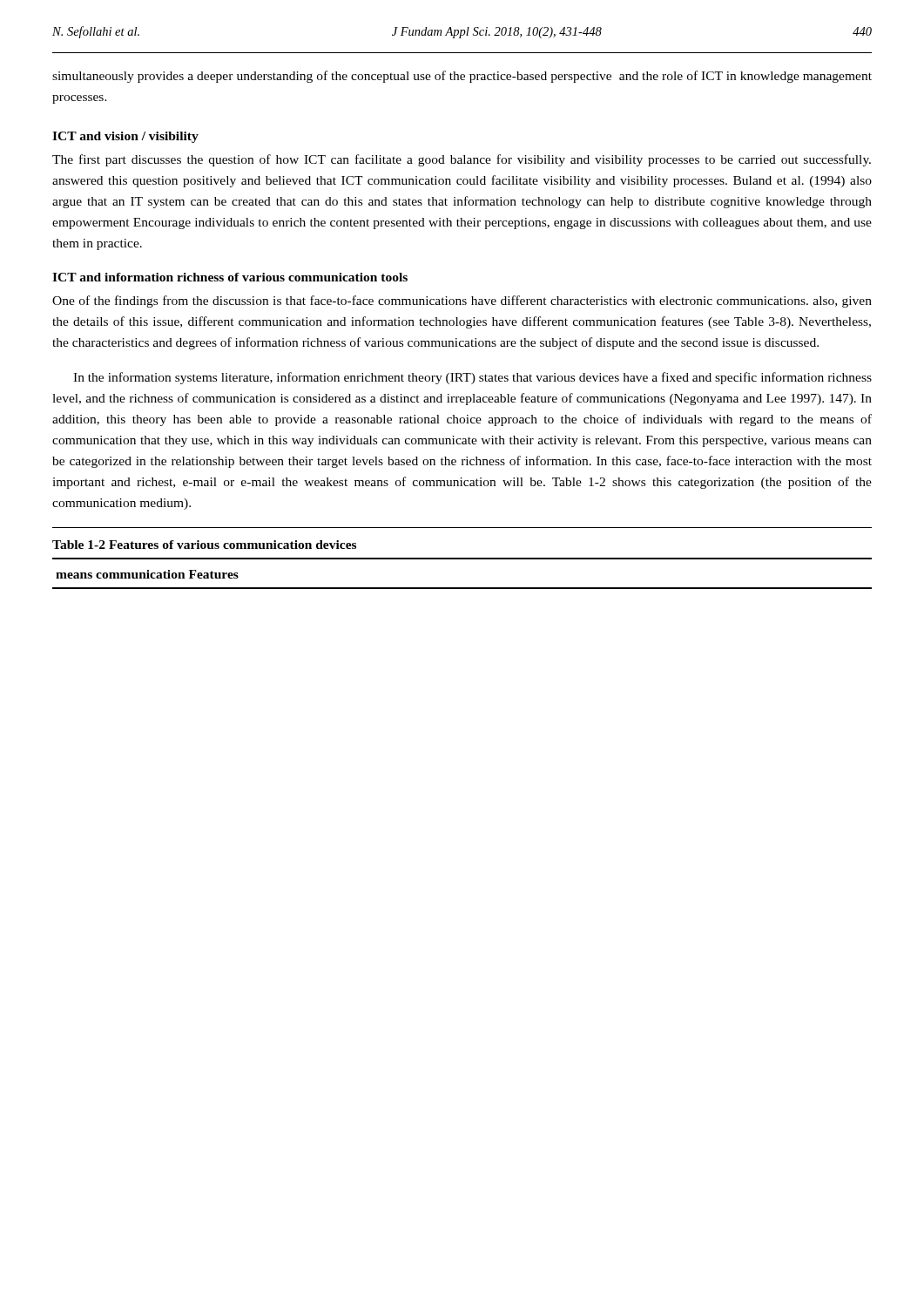Select the text block starting "In the information systems"
This screenshot has width=924, height=1307.
point(462,440)
